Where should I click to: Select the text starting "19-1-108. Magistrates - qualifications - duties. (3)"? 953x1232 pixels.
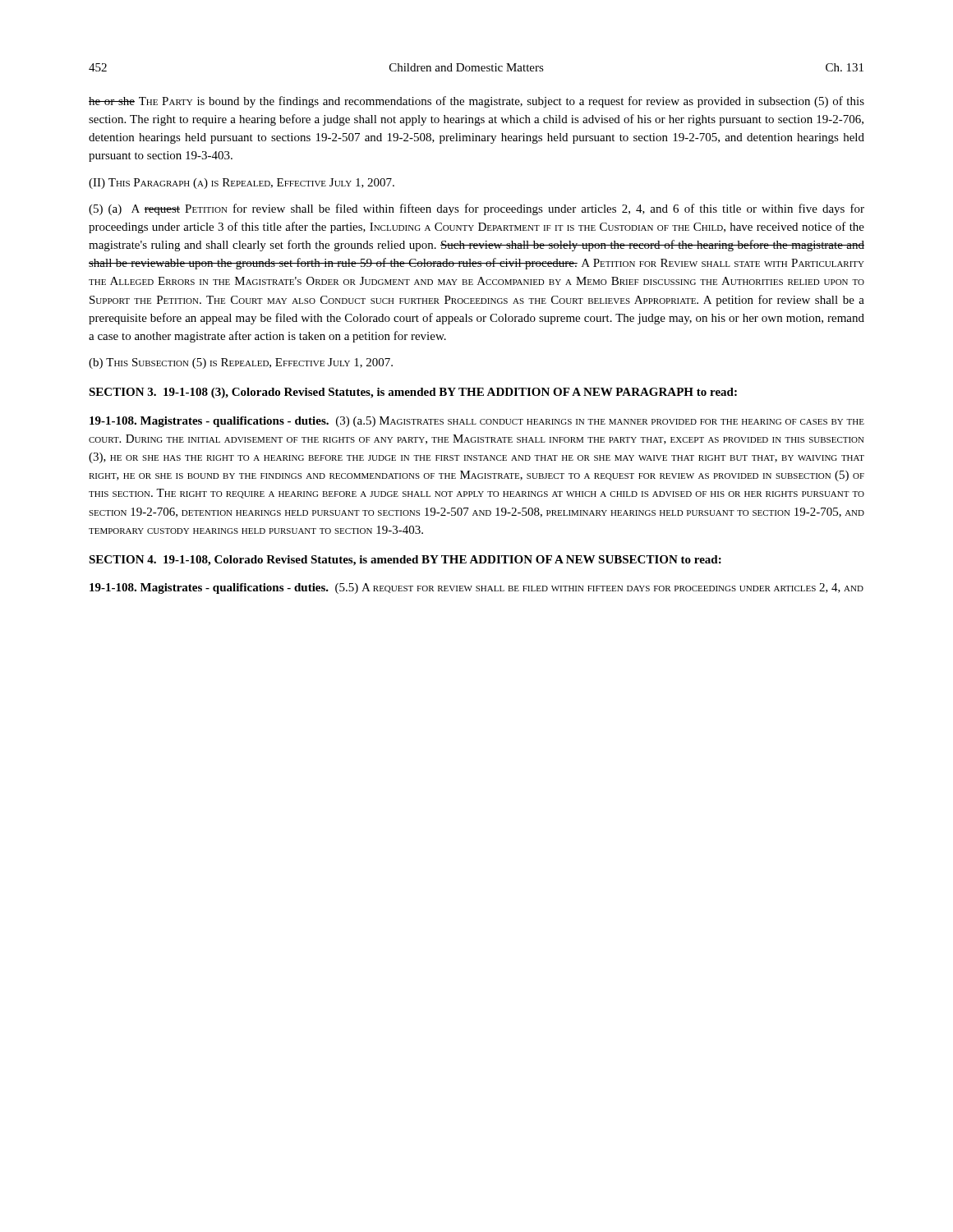point(476,475)
